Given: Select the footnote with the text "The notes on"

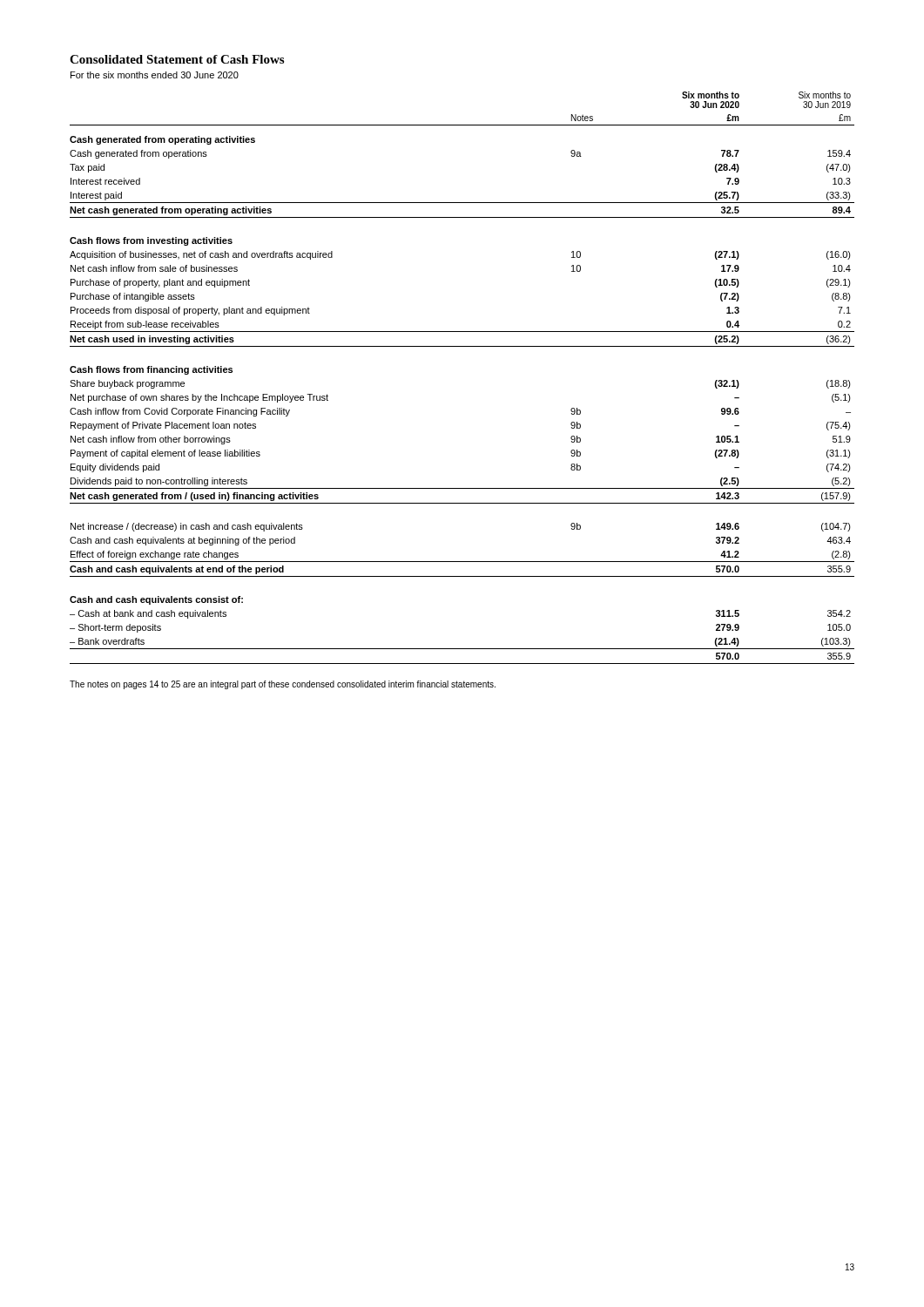Looking at the screenshot, I should pyautogui.click(x=283, y=684).
